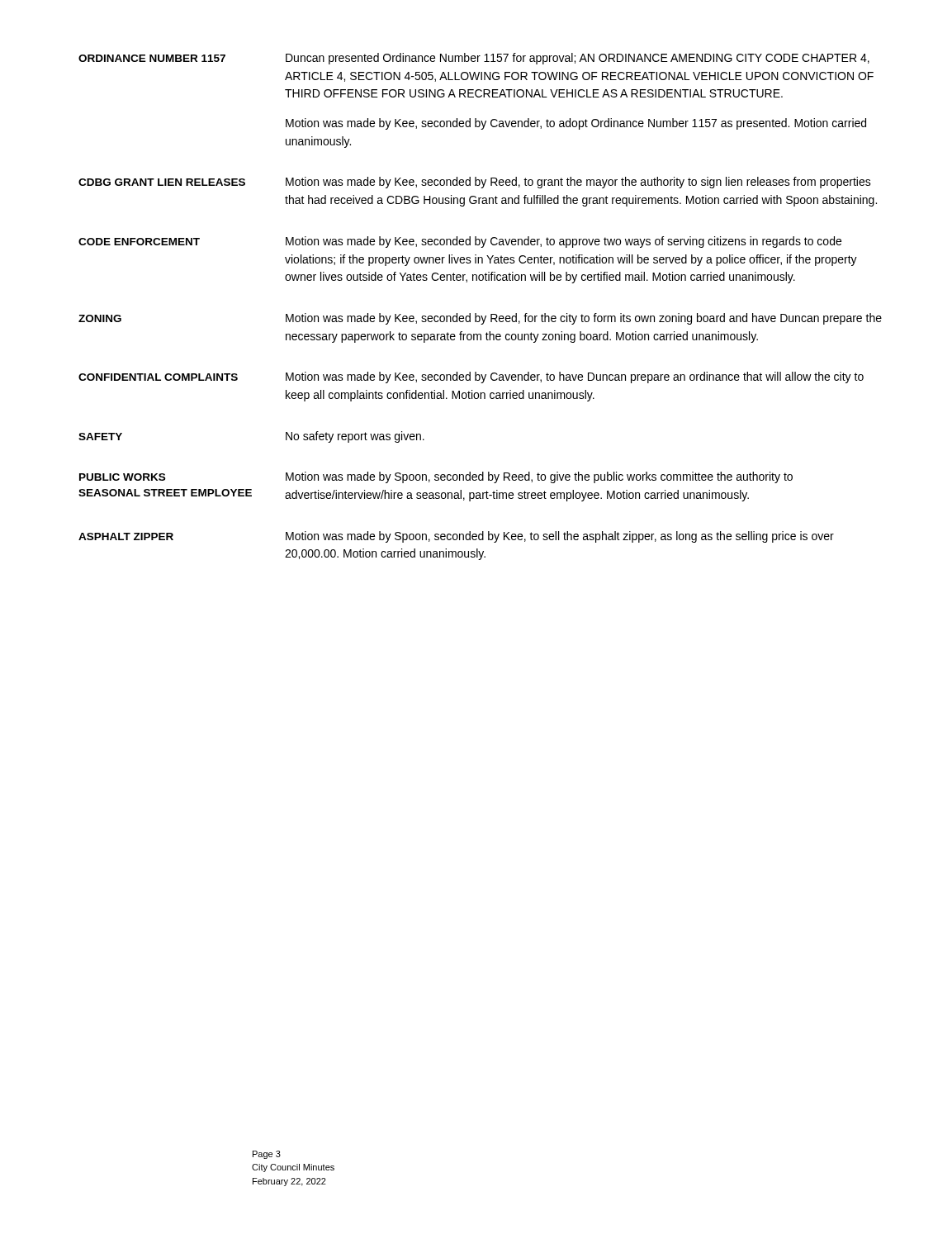Click where it says "ORDINANCE NUMBER 1157"
952x1239 pixels.
tap(152, 58)
